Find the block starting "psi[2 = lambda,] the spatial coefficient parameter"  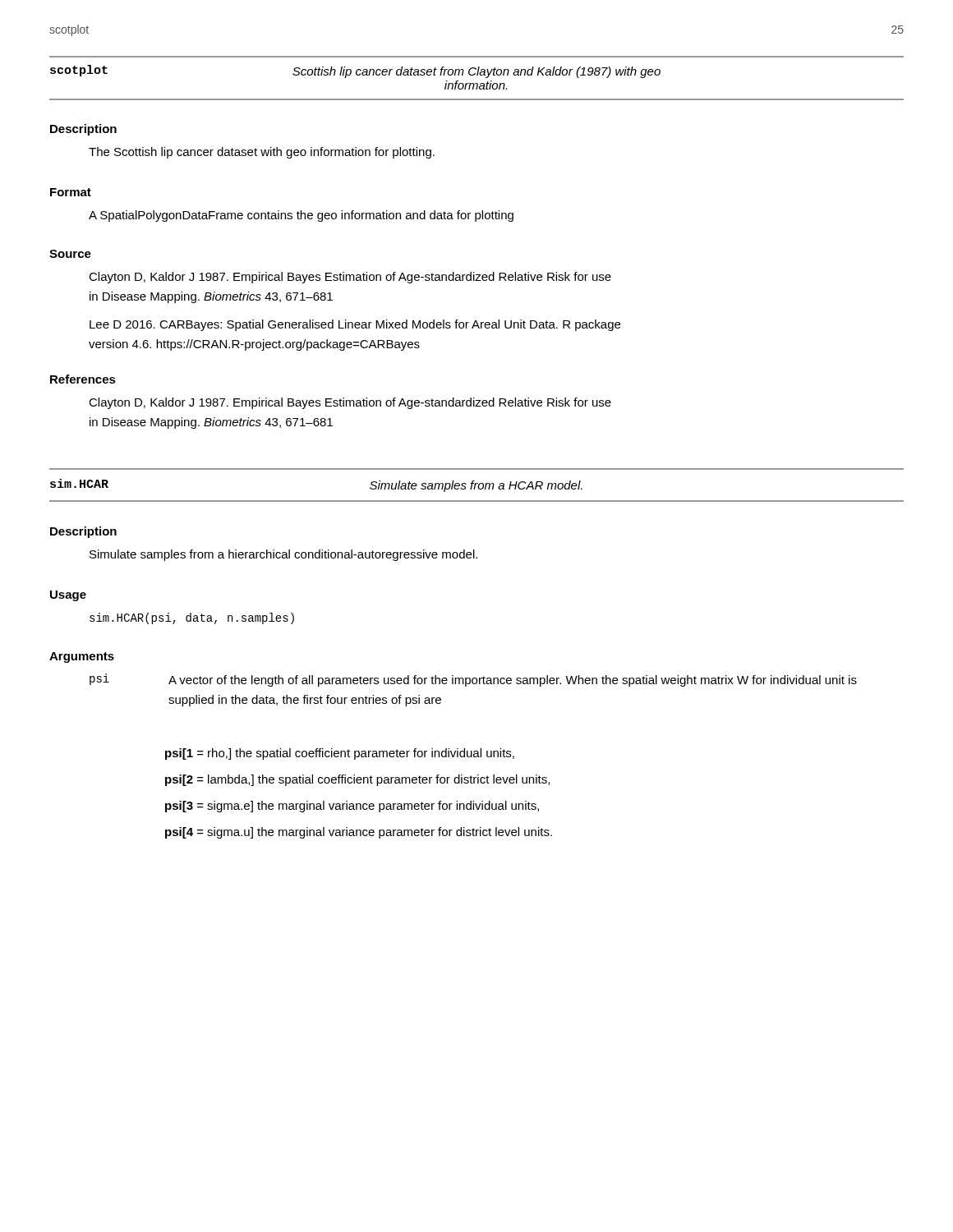(358, 779)
